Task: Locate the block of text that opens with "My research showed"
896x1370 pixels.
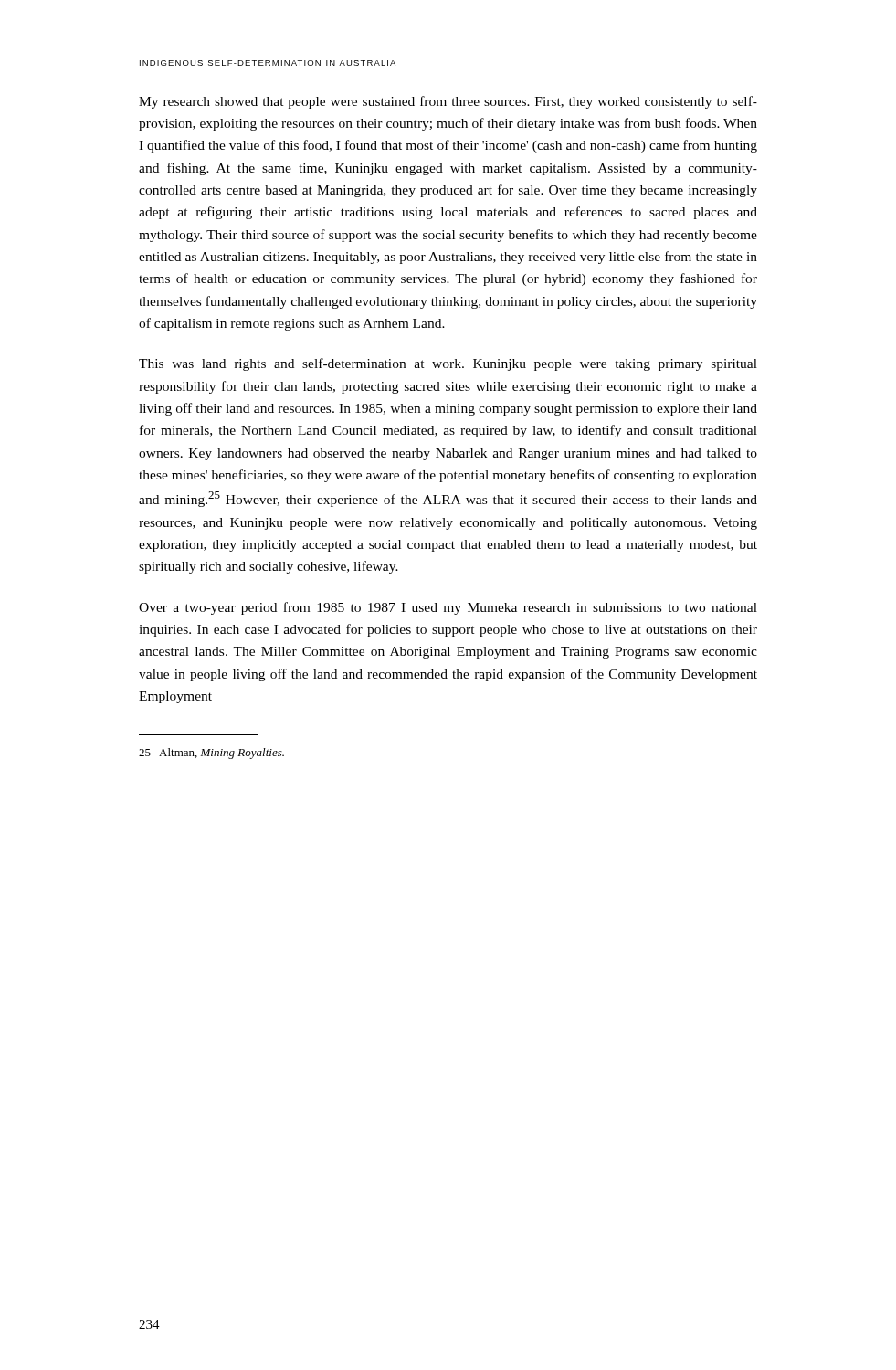Action: (x=448, y=212)
